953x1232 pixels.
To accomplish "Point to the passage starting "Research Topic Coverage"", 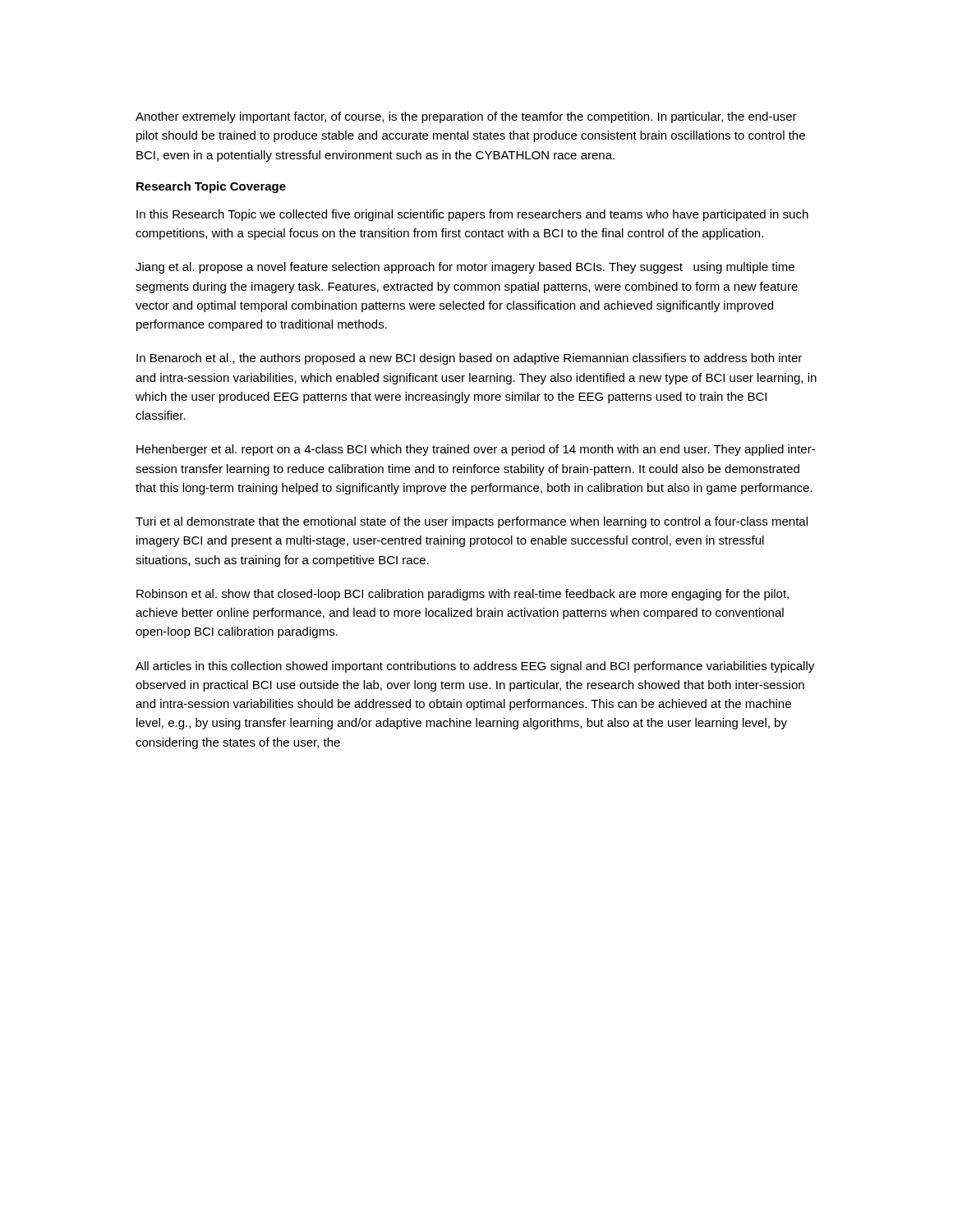I will pyautogui.click(x=211, y=186).
